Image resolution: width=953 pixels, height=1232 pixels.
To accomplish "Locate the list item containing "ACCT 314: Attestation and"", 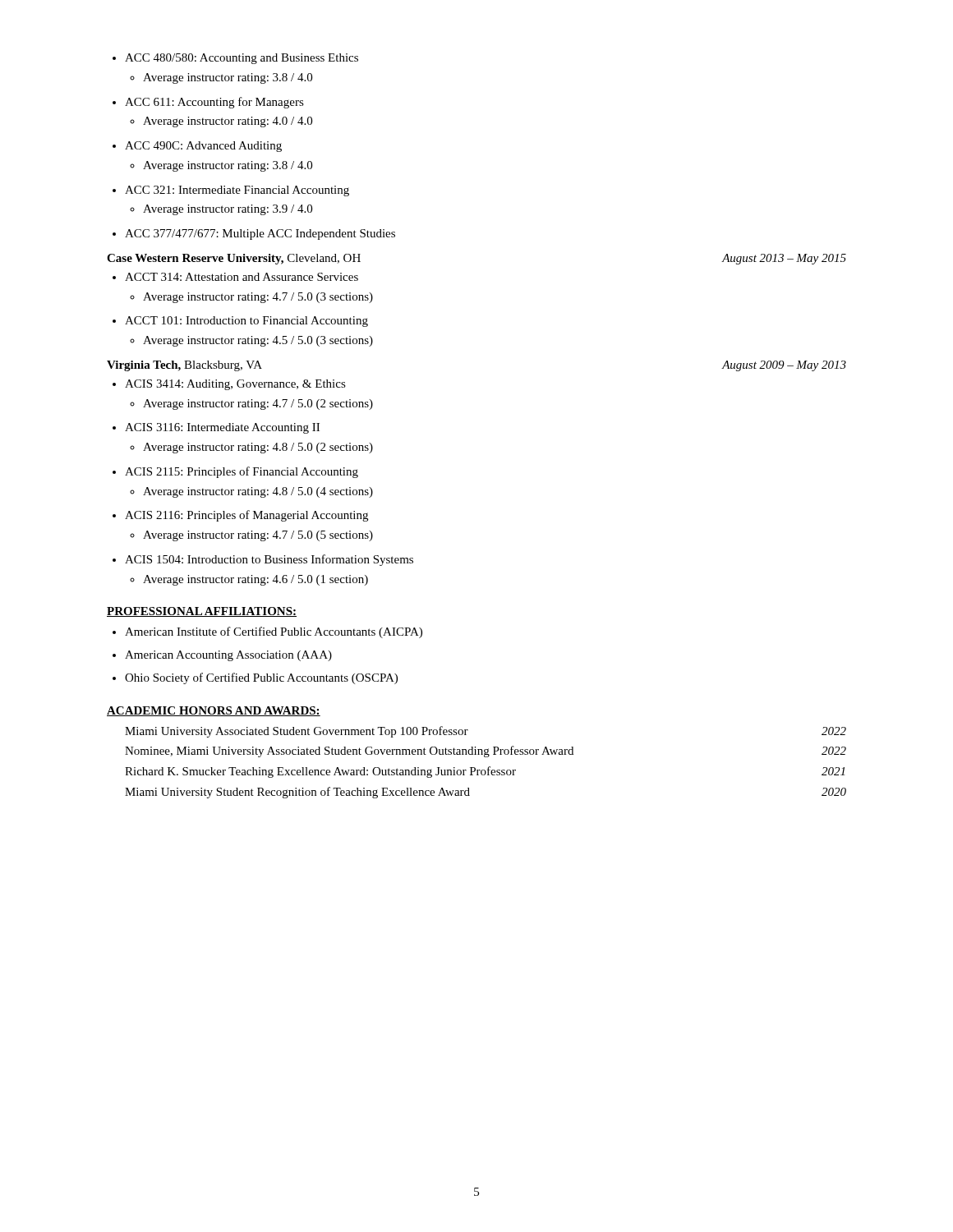I will click(235, 277).
